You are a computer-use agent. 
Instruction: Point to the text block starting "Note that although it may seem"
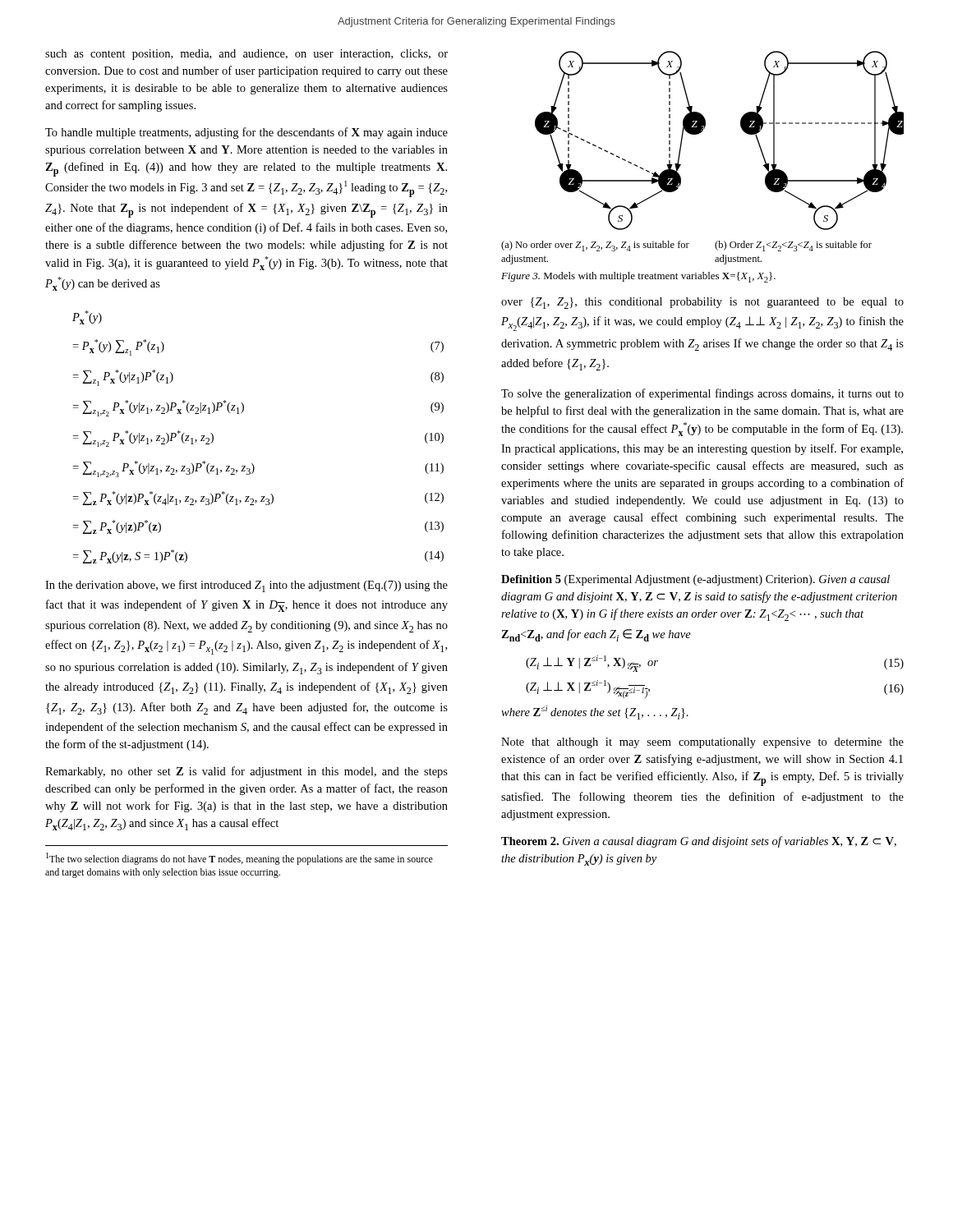coord(702,778)
